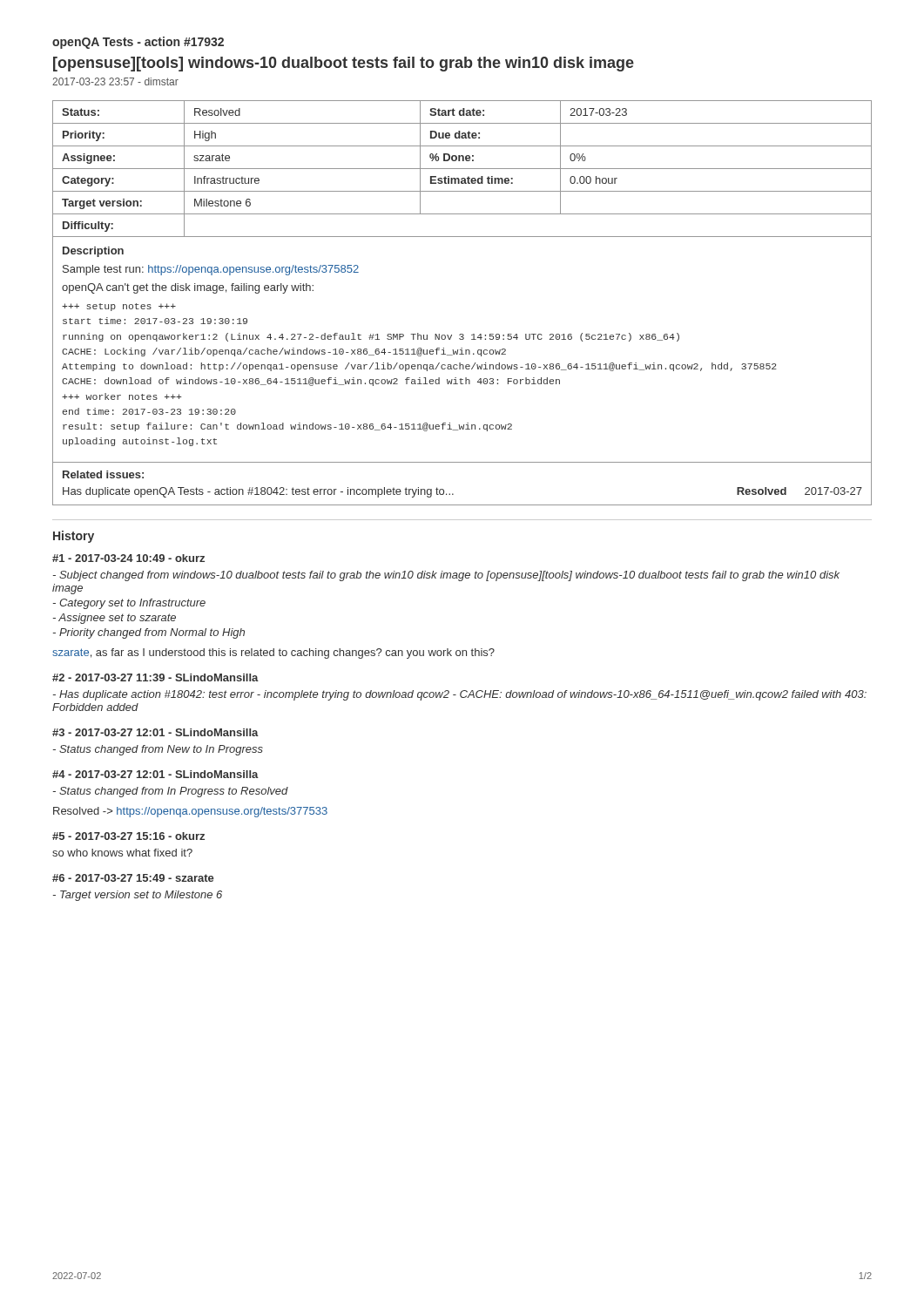Locate the text block starting "#3 - 2017-03-27 12:01 - SLindoMansilla"
924x1307 pixels.
point(155,732)
